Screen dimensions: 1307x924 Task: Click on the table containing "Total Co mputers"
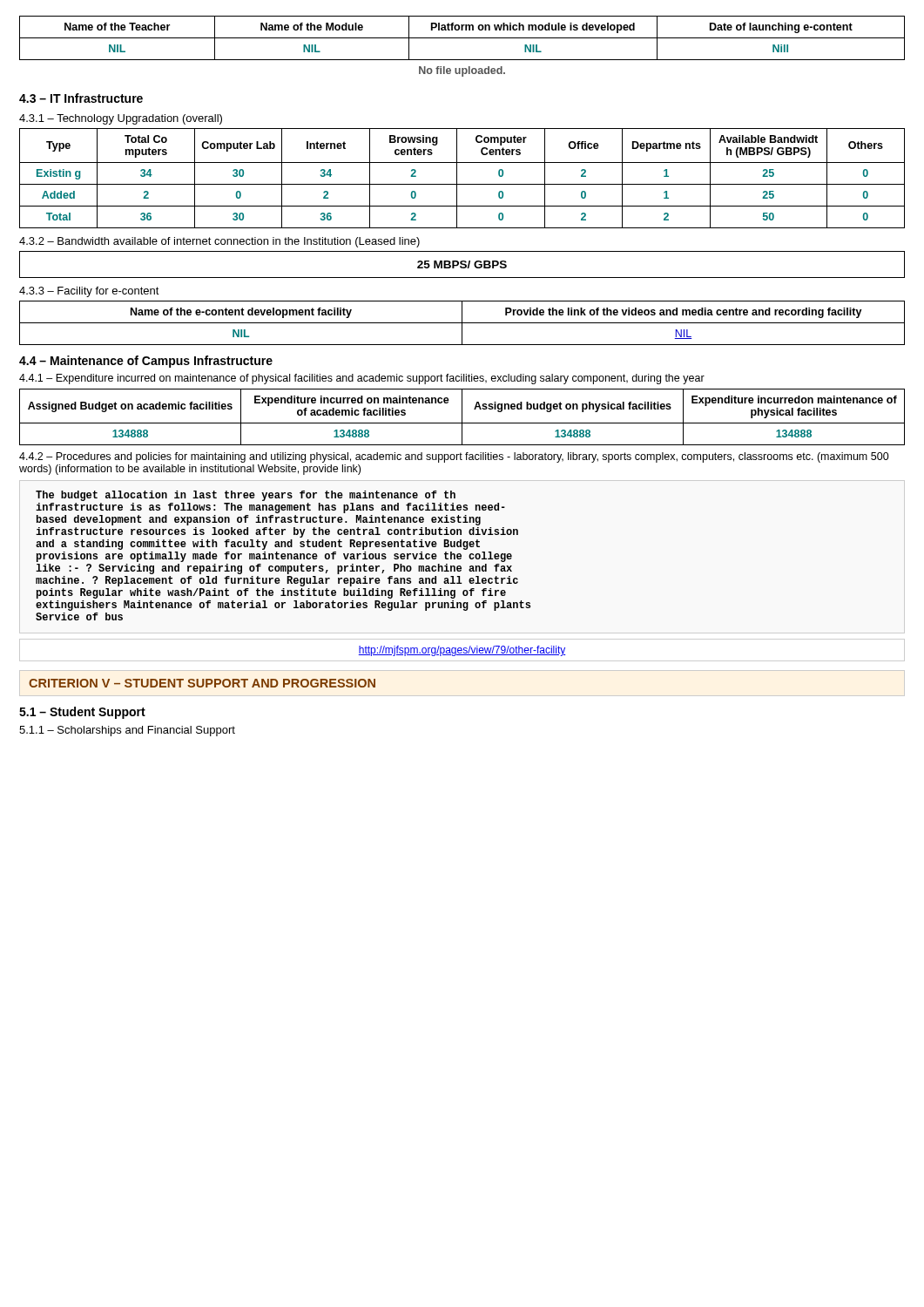462,178
